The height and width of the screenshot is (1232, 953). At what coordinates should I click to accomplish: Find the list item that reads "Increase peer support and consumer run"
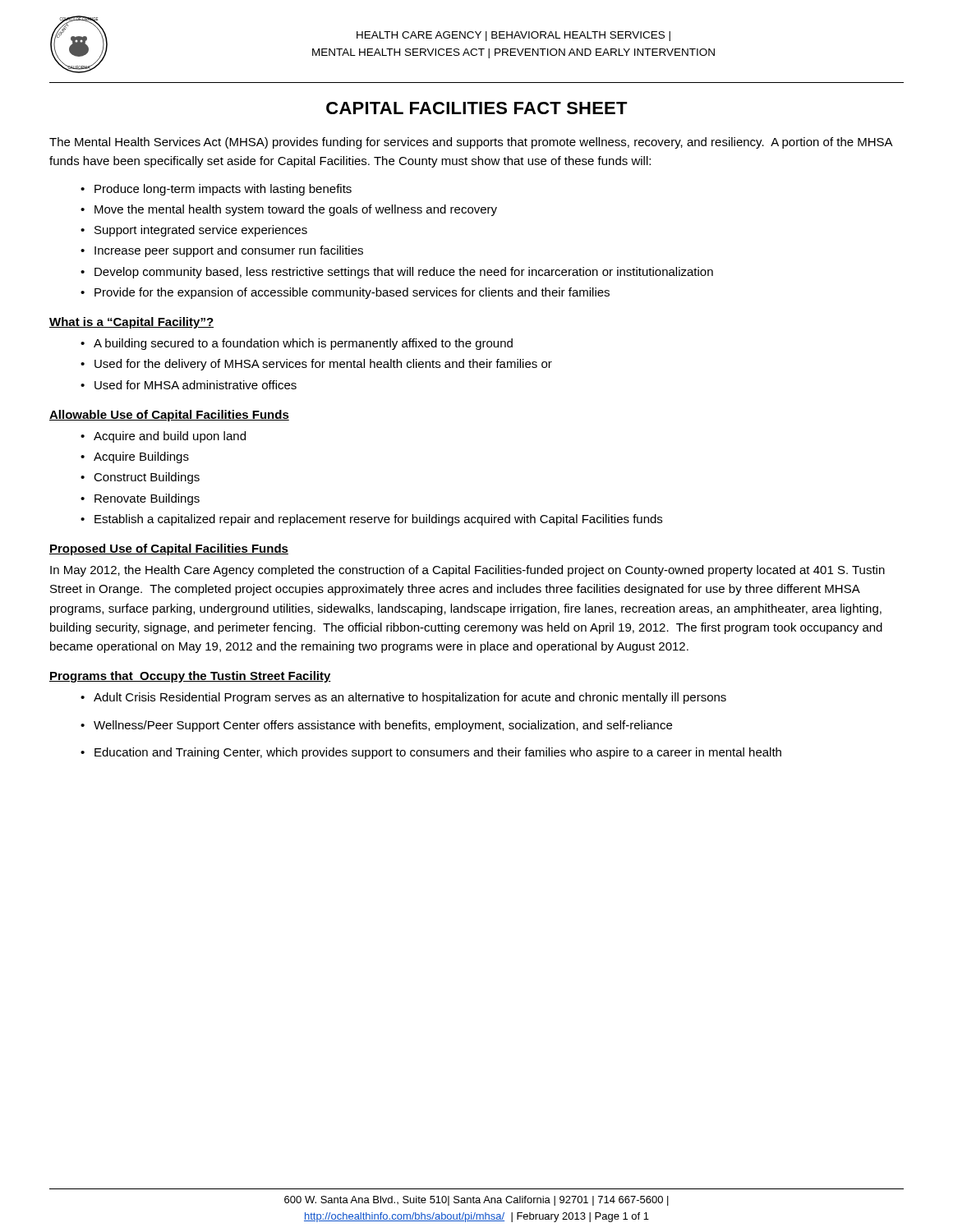click(229, 250)
